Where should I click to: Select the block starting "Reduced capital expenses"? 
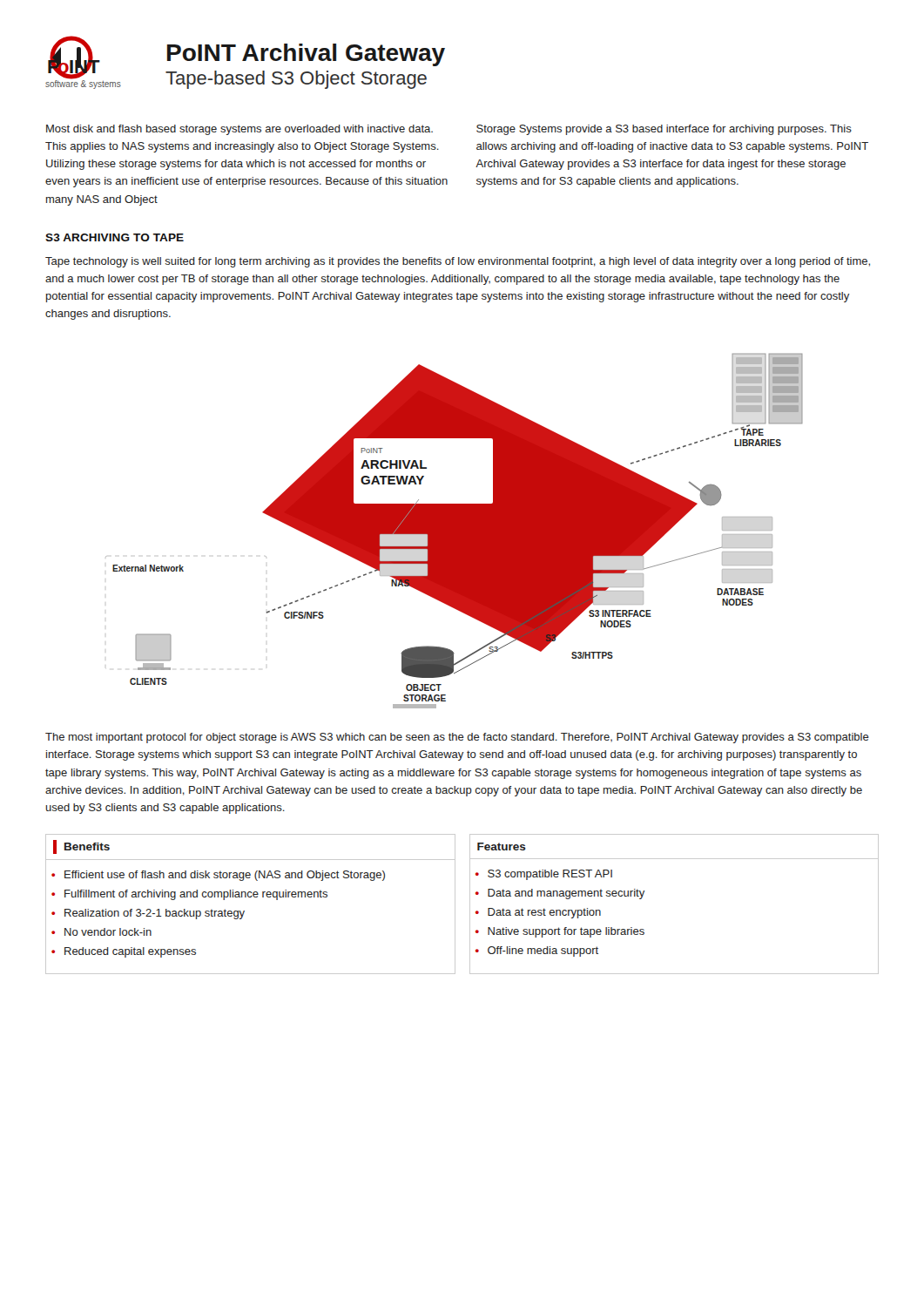pos(130,951)
